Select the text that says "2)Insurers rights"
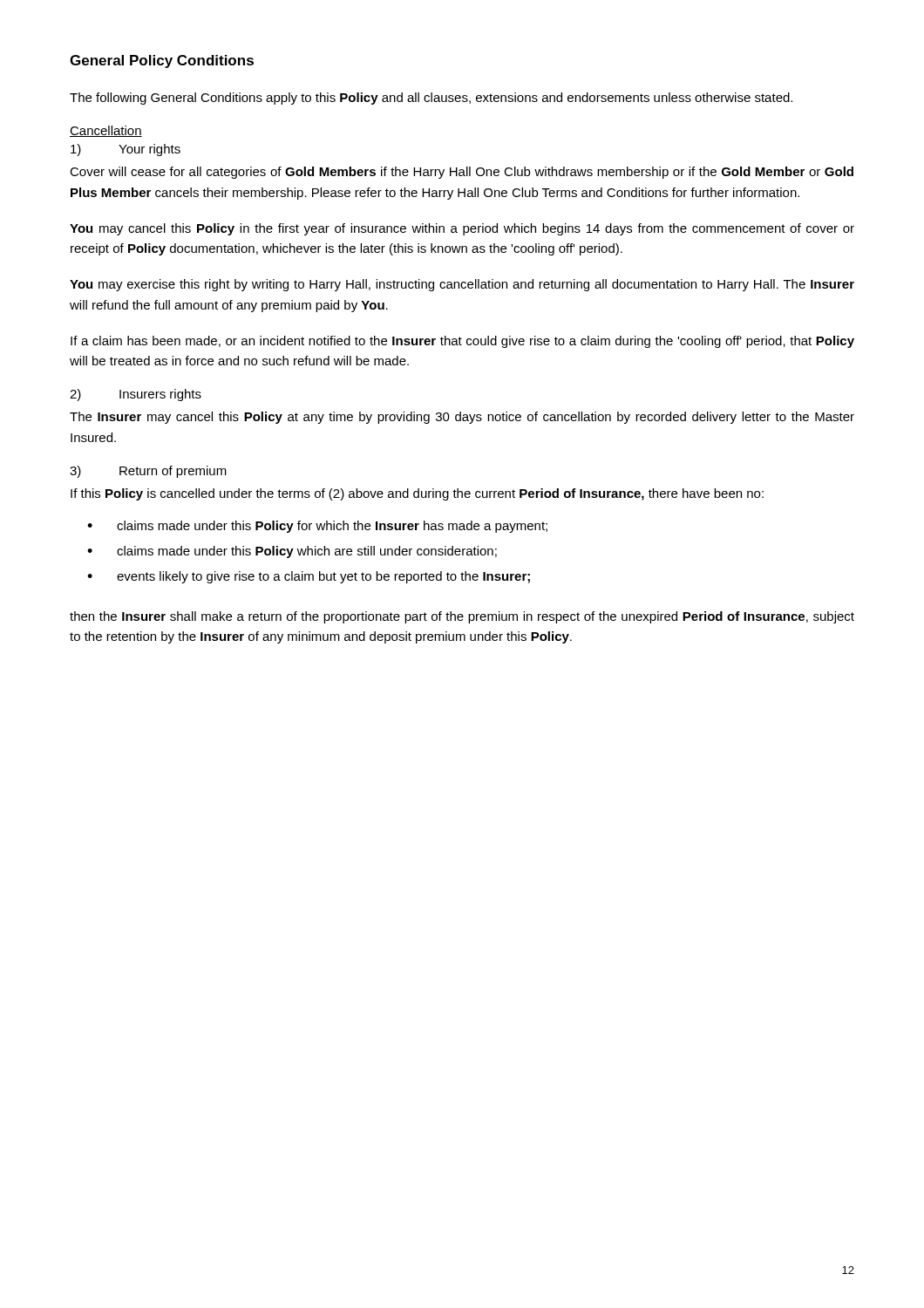The width and height of the screenshot is (924, 1308). (136, 394)
